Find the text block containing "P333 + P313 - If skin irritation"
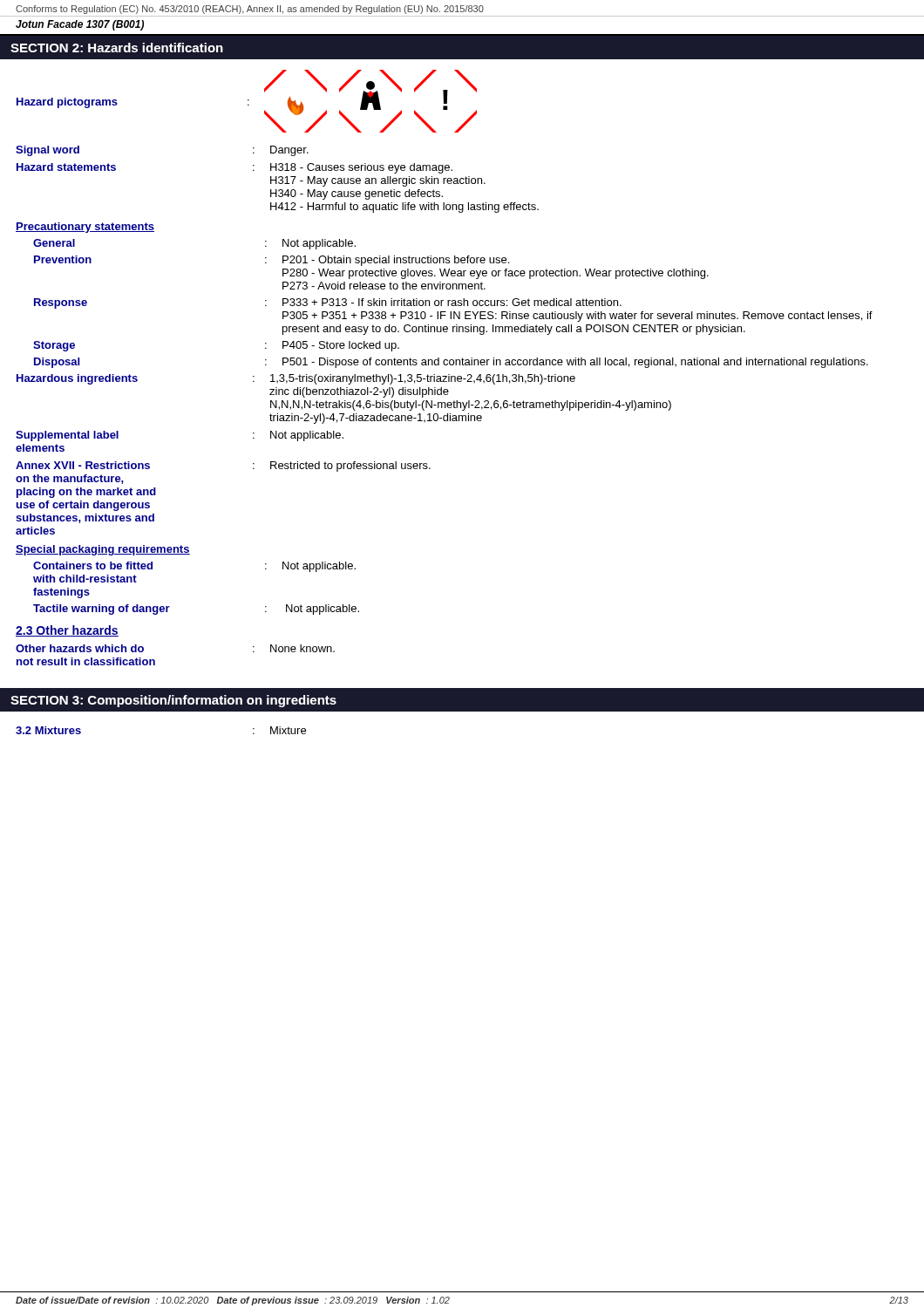 point(577,315)
